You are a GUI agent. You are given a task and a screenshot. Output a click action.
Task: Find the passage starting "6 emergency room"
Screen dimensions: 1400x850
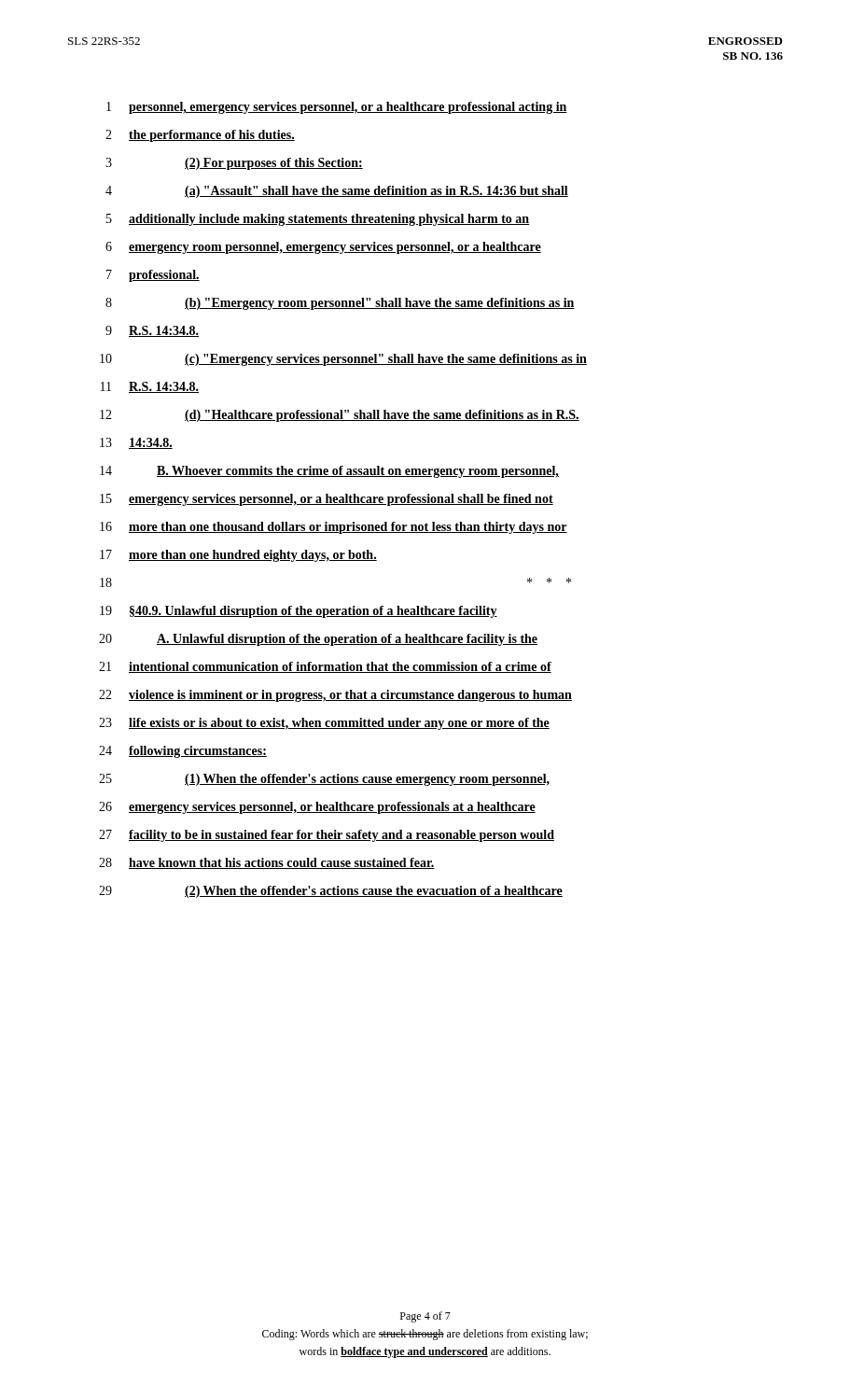click(x=425, y=247)
